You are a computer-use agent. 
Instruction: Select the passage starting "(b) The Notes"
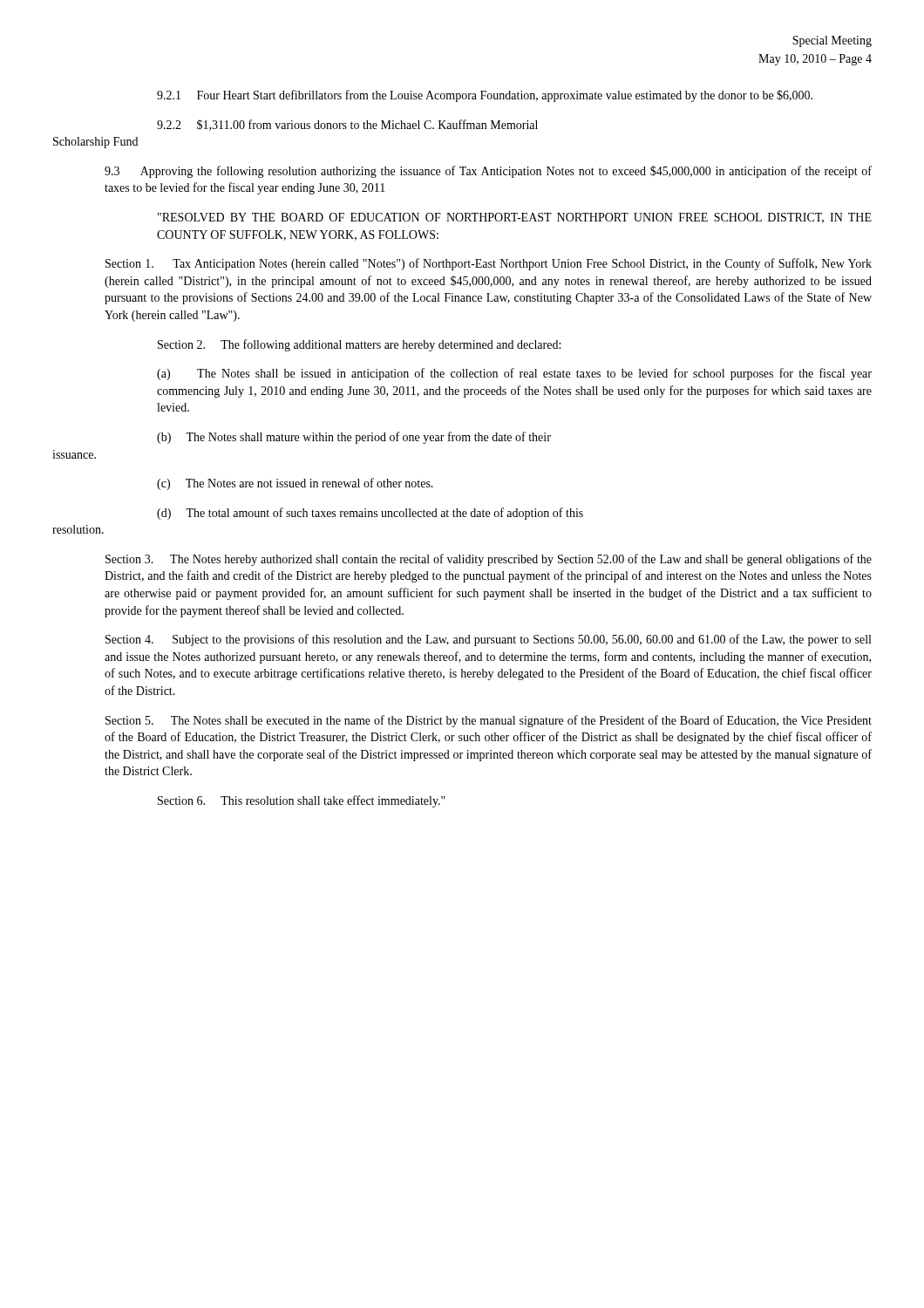[302, 437]
